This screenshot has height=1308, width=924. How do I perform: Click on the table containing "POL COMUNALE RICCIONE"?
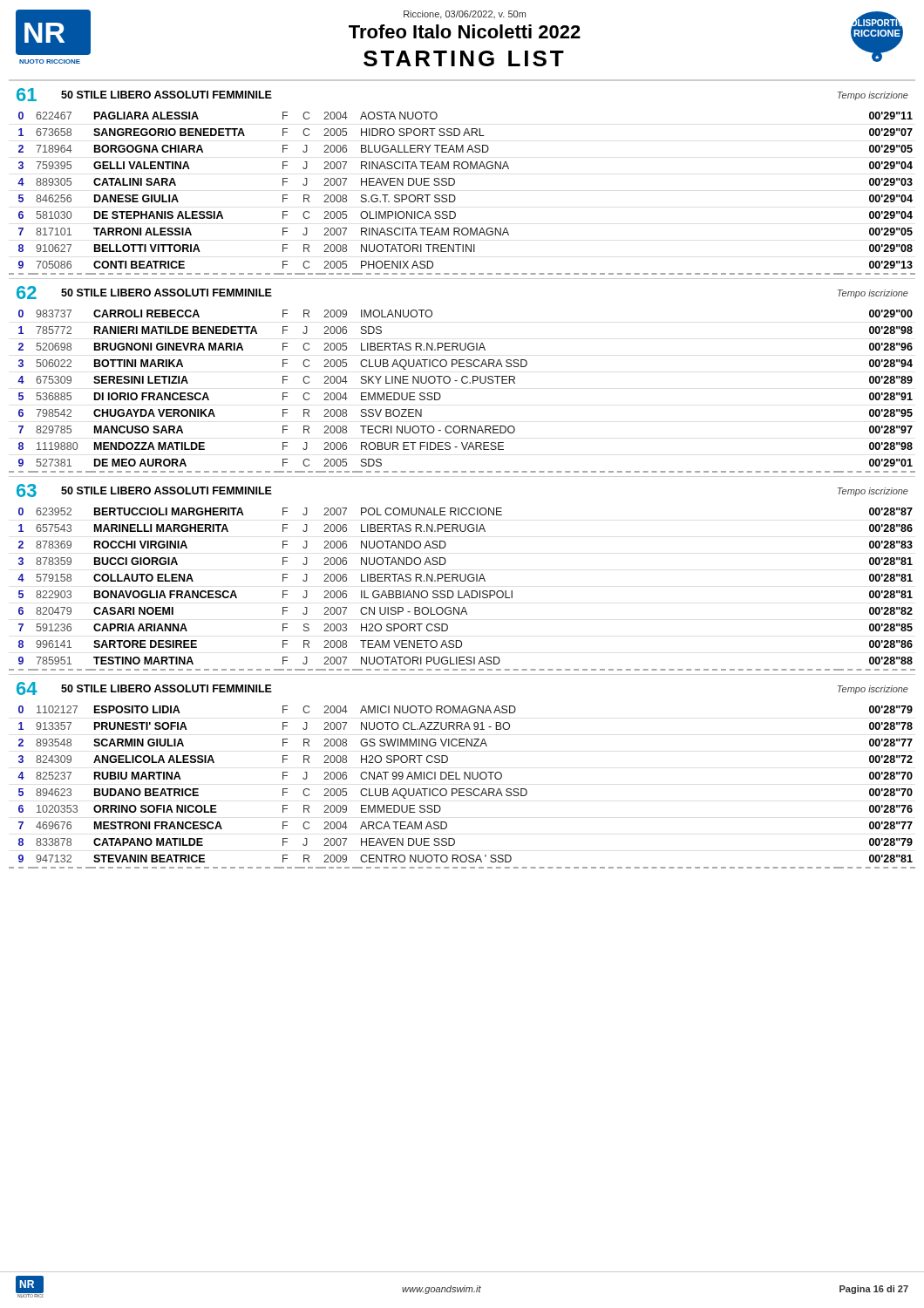(x=462, y=587)
